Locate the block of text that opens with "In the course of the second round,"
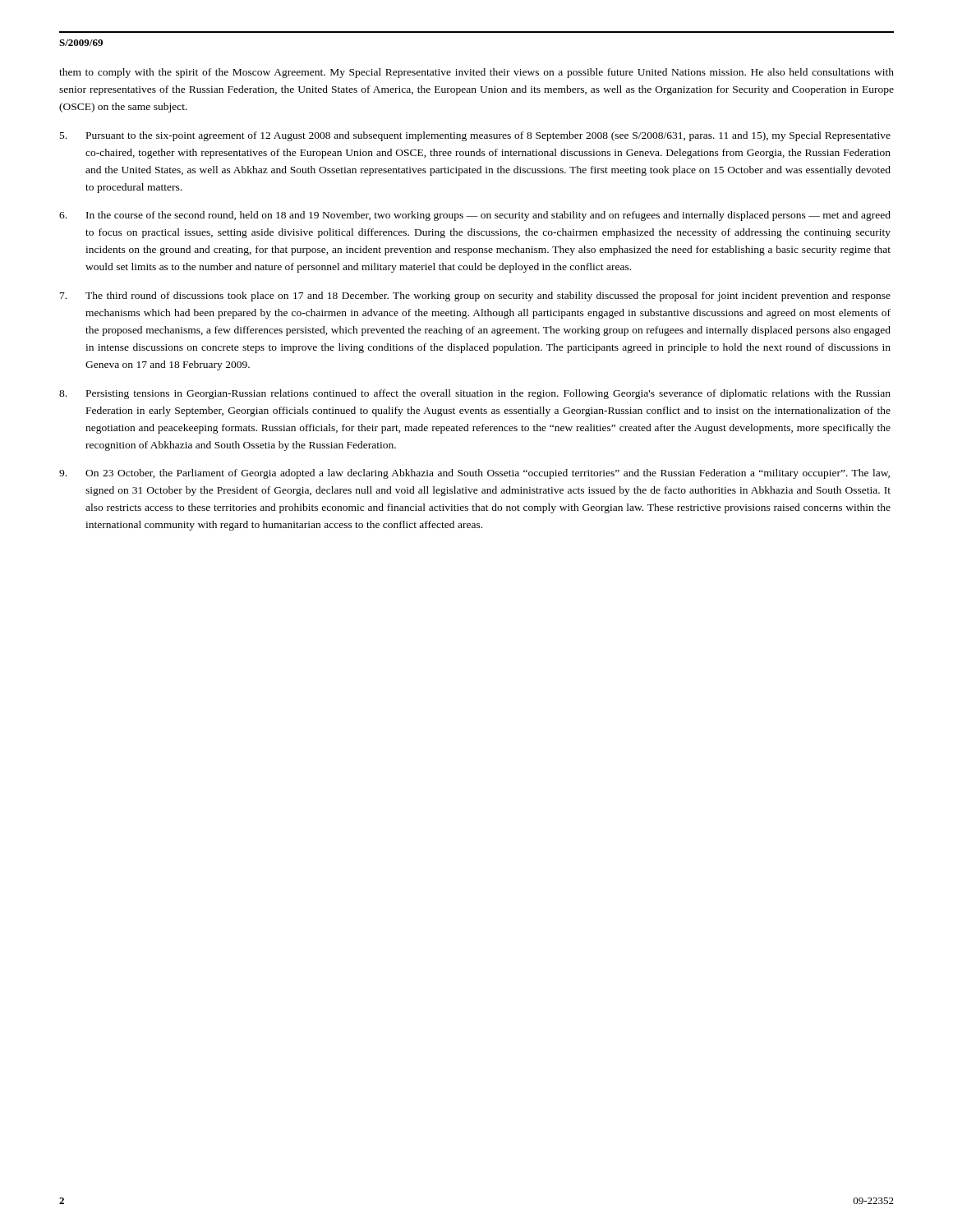Image resolution: width=953 pixels, height=1232 pixels. pos(475,242)
